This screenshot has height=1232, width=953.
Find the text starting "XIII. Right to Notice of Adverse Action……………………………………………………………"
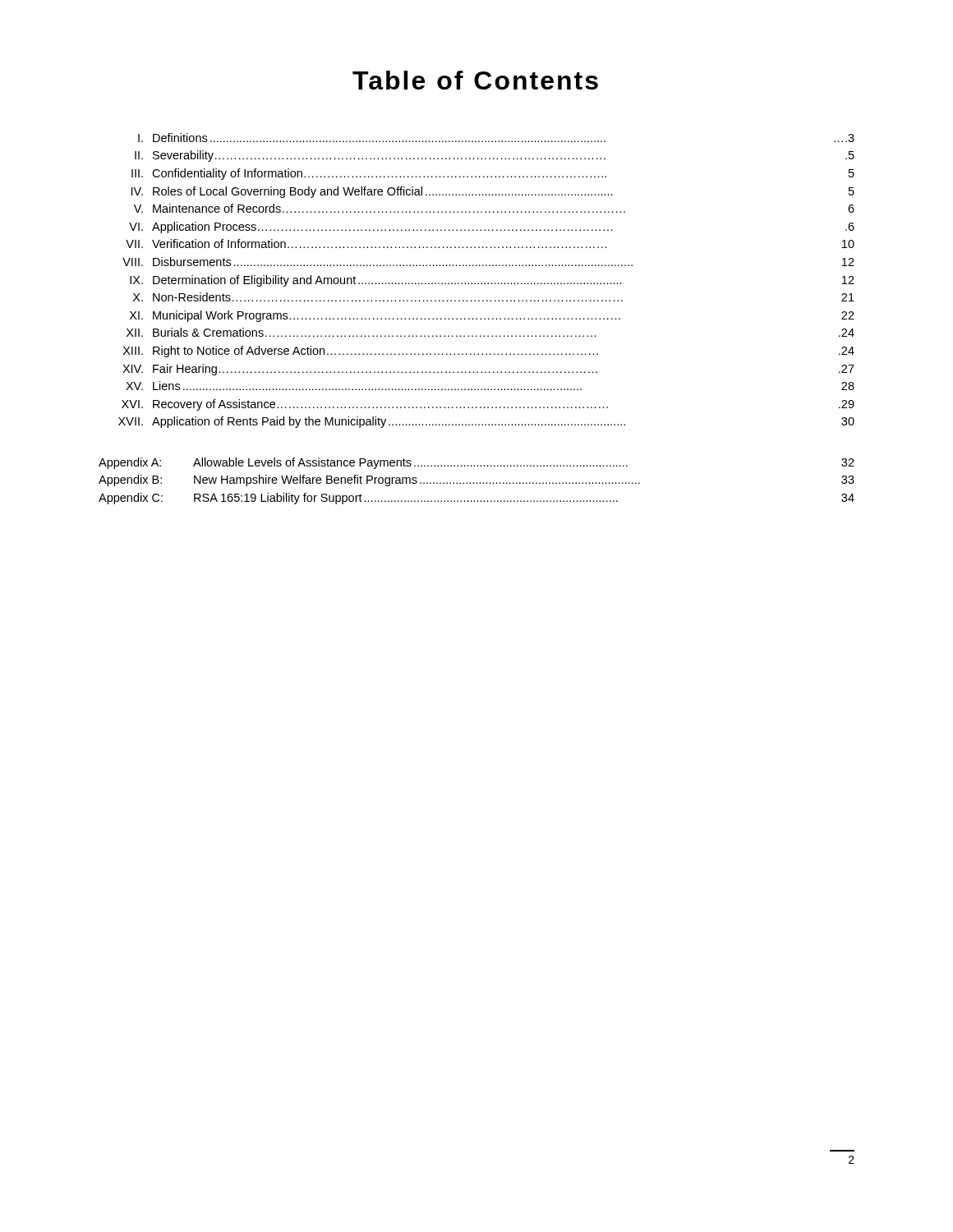pos(476,351)
